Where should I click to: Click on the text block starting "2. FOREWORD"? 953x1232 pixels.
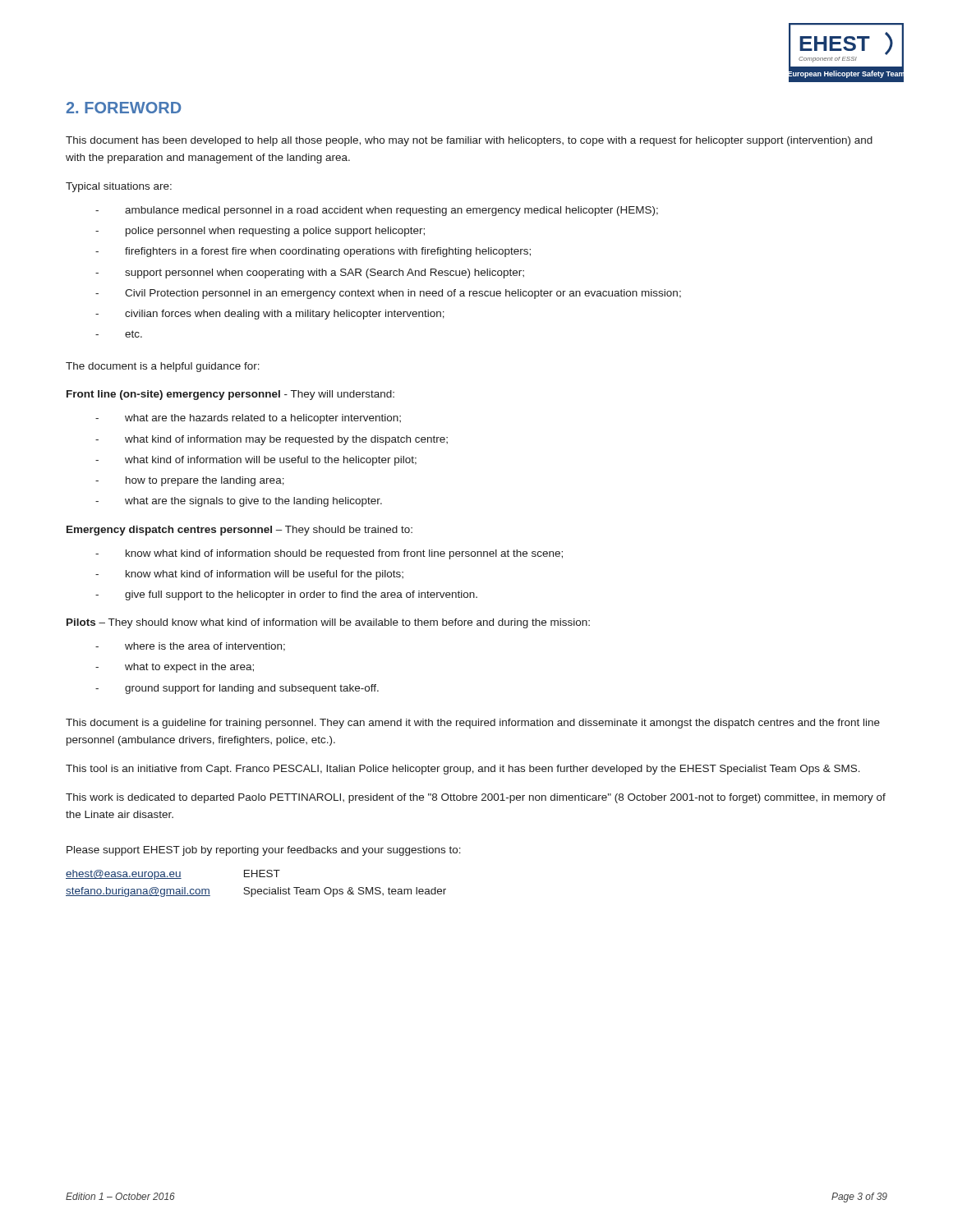tap(124, 108)
